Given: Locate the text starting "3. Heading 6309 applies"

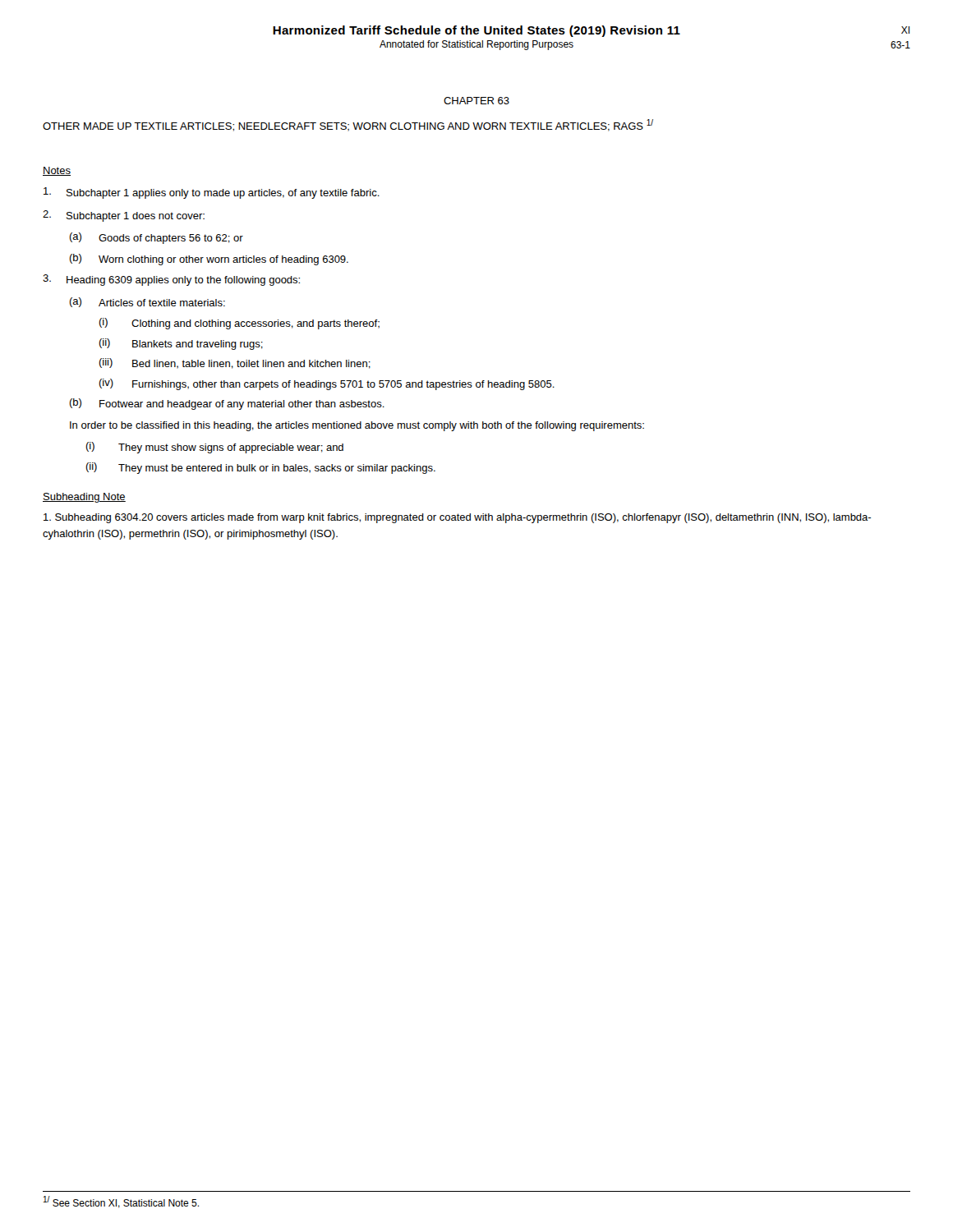Looking at the screenshot, I should click(x=171, y=280).
